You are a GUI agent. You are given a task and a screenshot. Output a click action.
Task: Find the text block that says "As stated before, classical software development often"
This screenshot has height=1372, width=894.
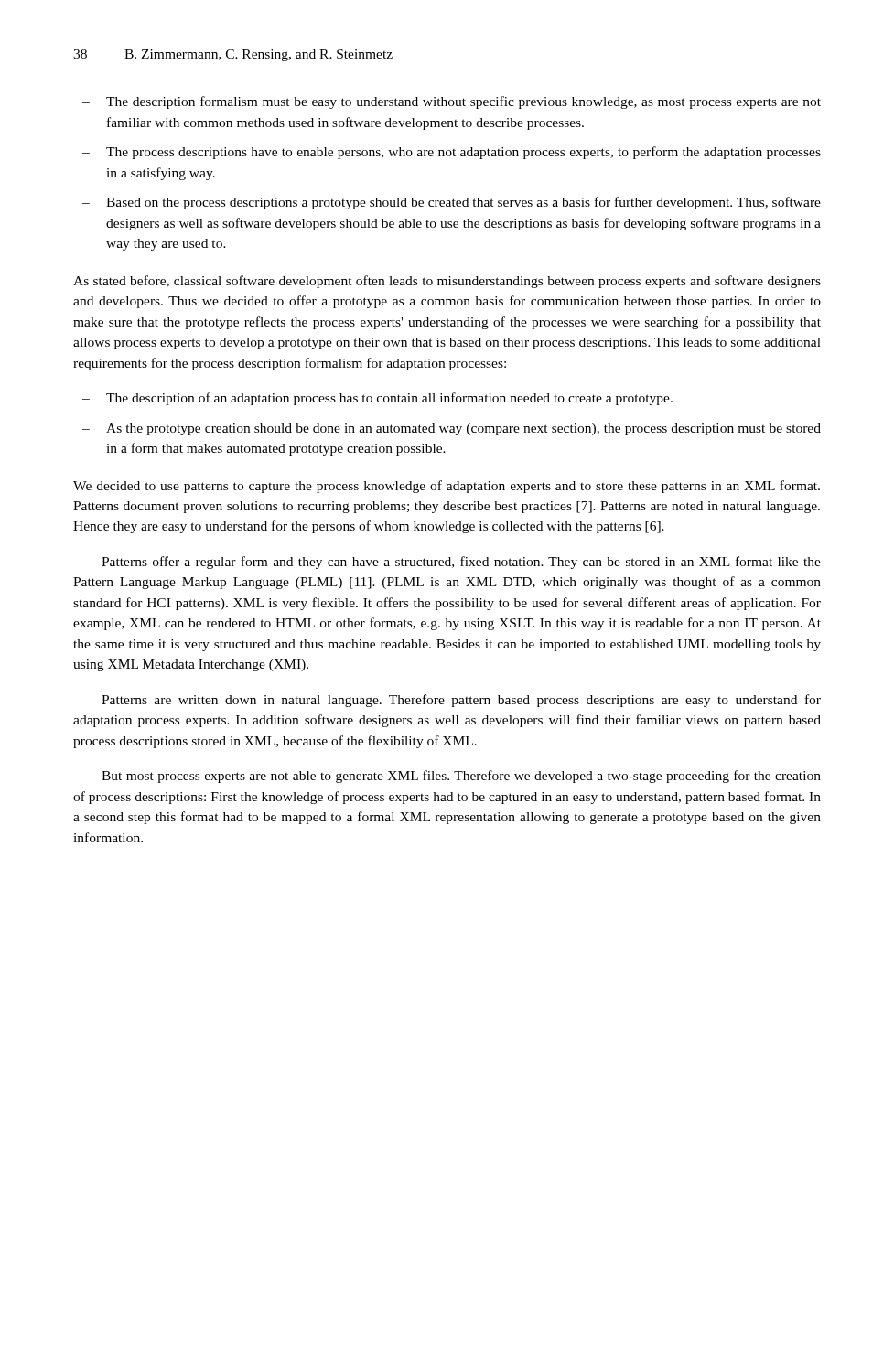click(447, 321)
